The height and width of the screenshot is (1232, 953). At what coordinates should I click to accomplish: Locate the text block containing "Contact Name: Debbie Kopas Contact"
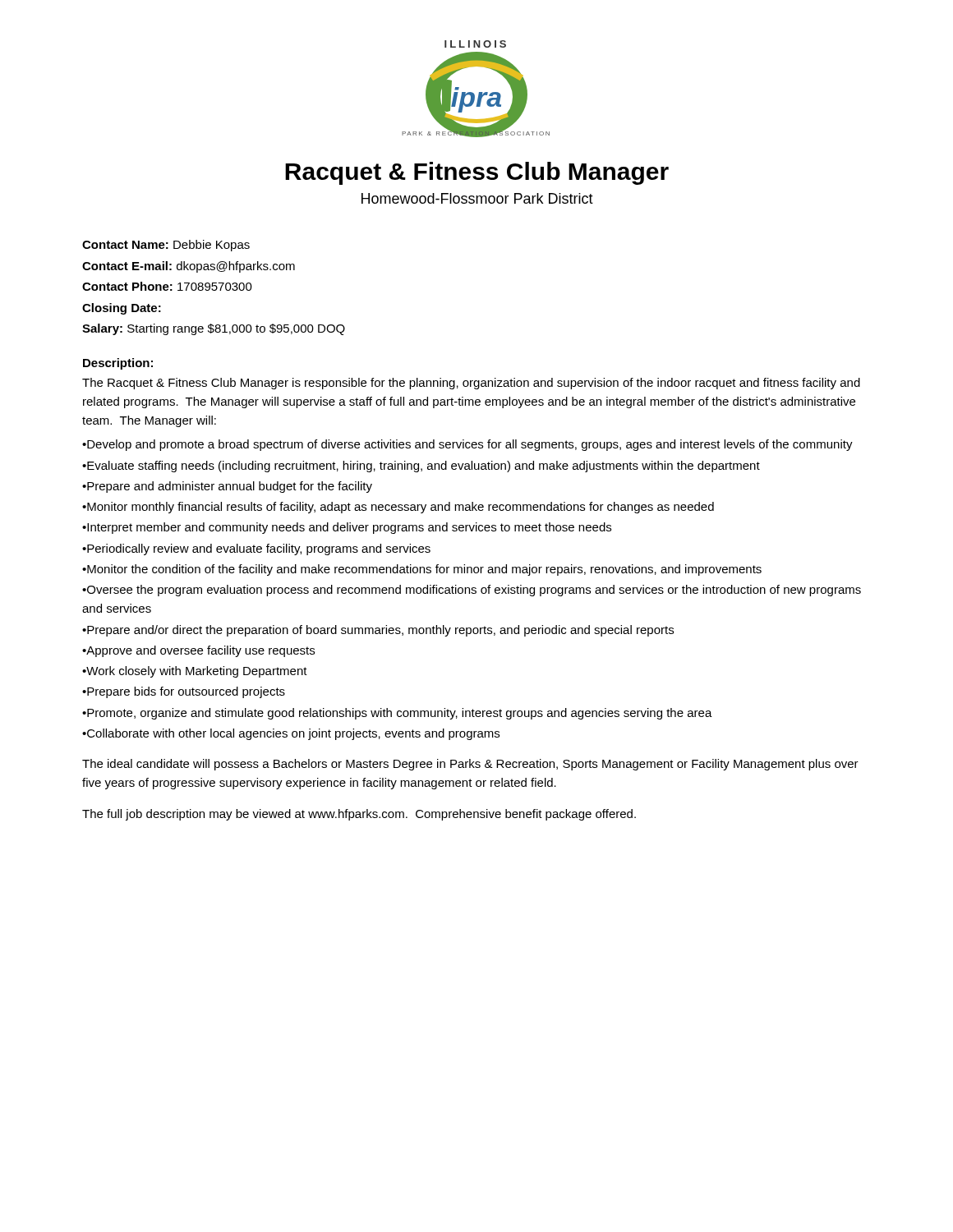pos(166,246)
